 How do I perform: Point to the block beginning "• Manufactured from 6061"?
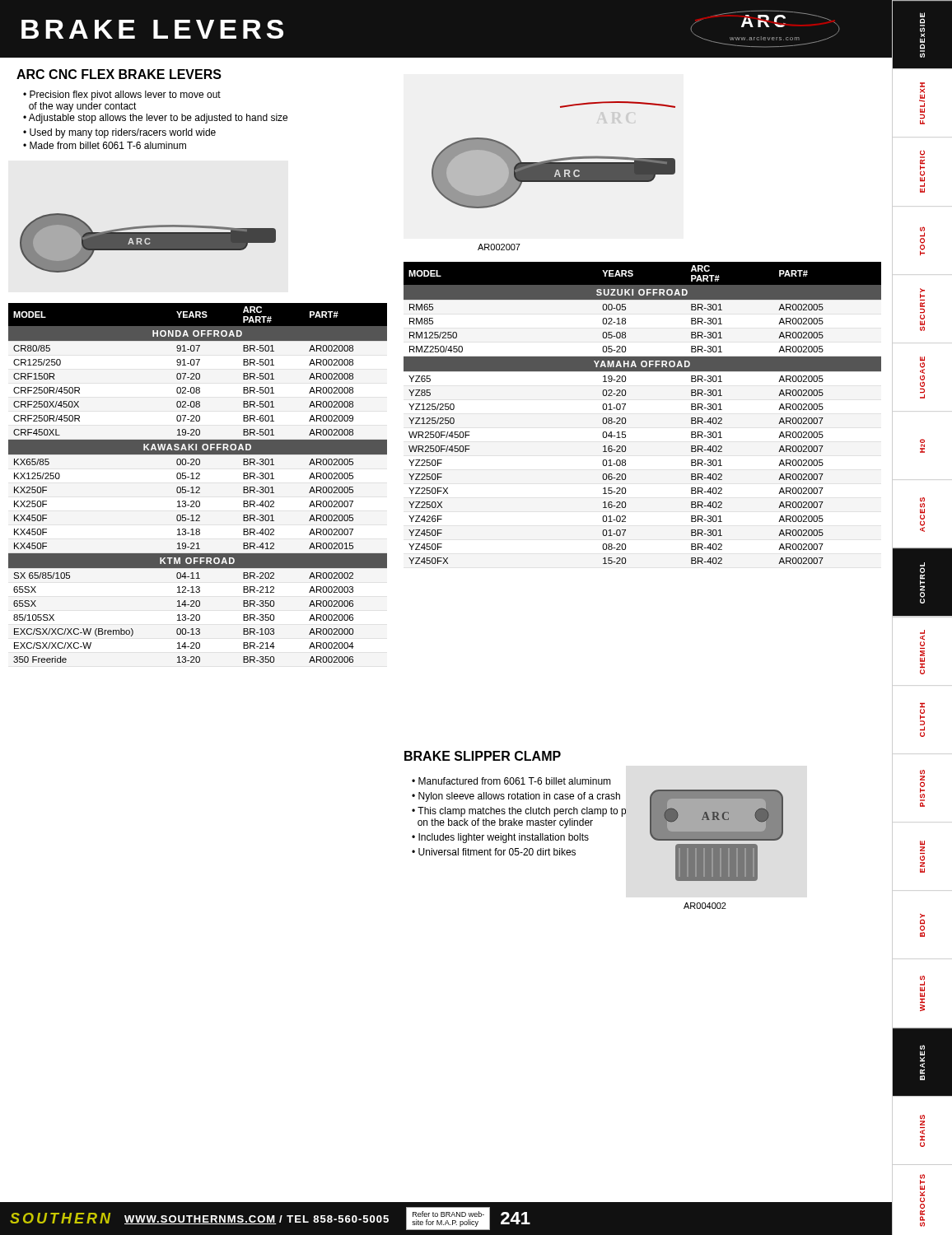coord(511,781)
